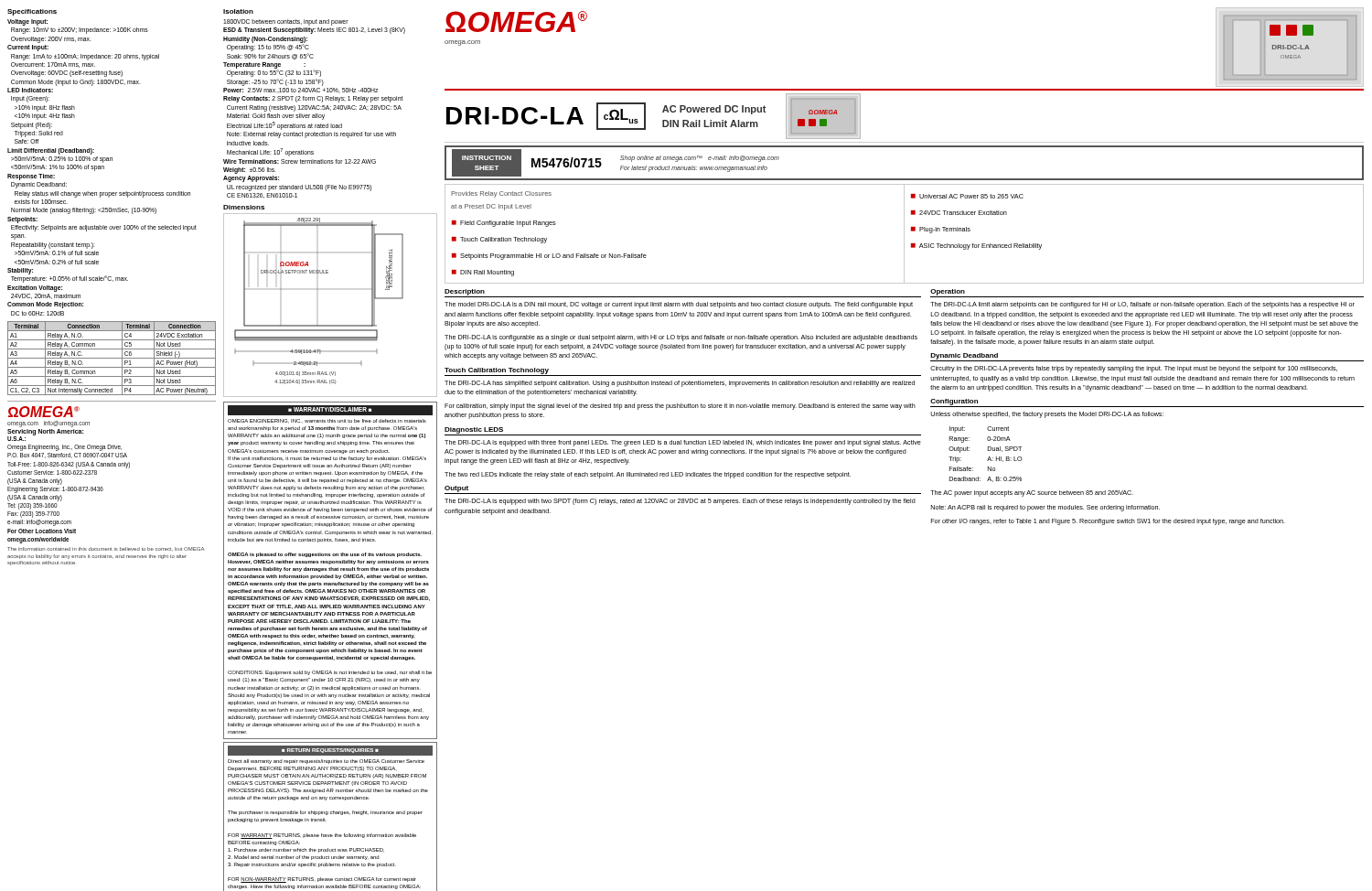Image resolution: width=1372 pixels, height=891 pixels.
Task: Point to "■ DIN Rail Mounting"
Action: click(x=483, y=272)
